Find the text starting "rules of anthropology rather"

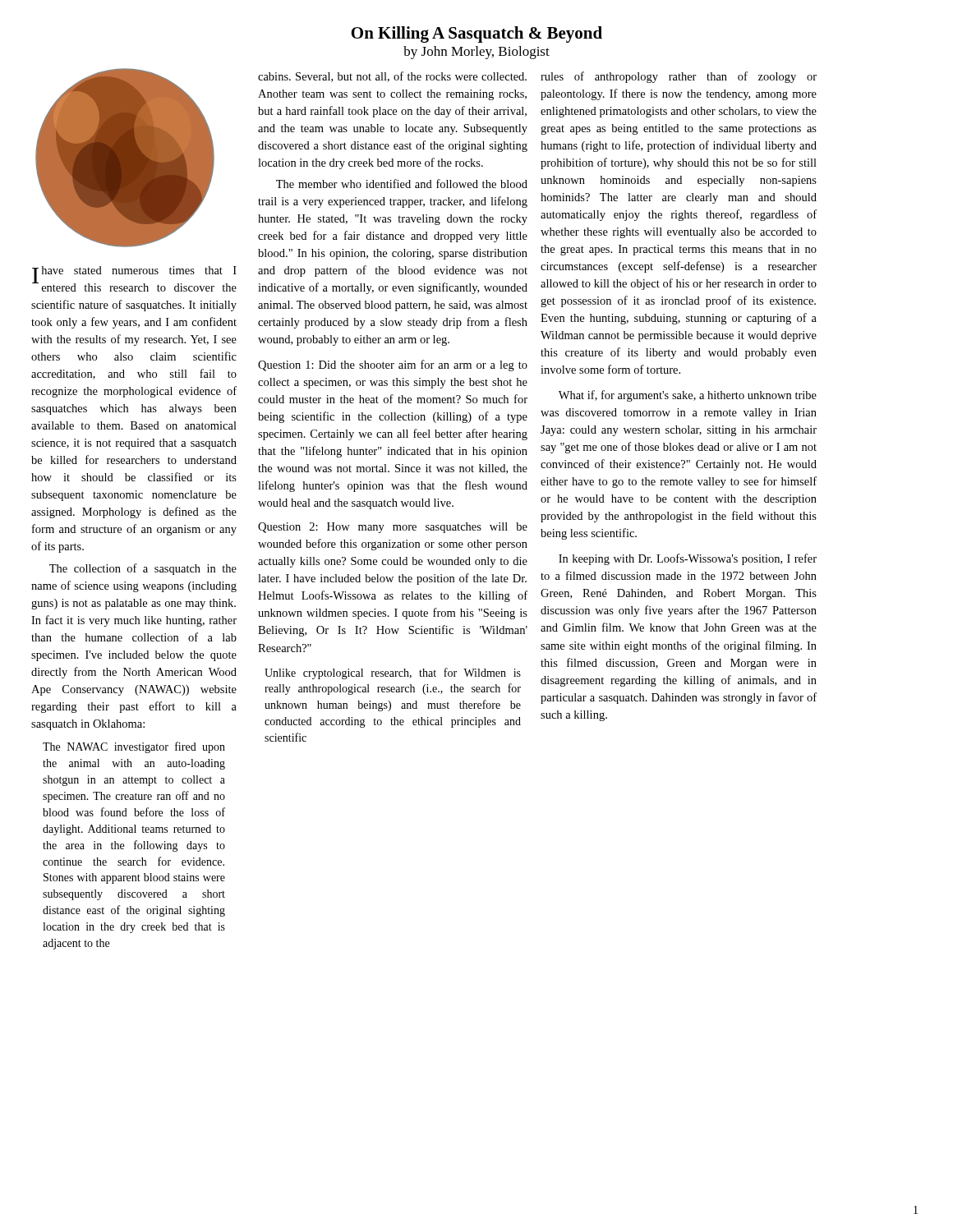(x=679, y=396)
